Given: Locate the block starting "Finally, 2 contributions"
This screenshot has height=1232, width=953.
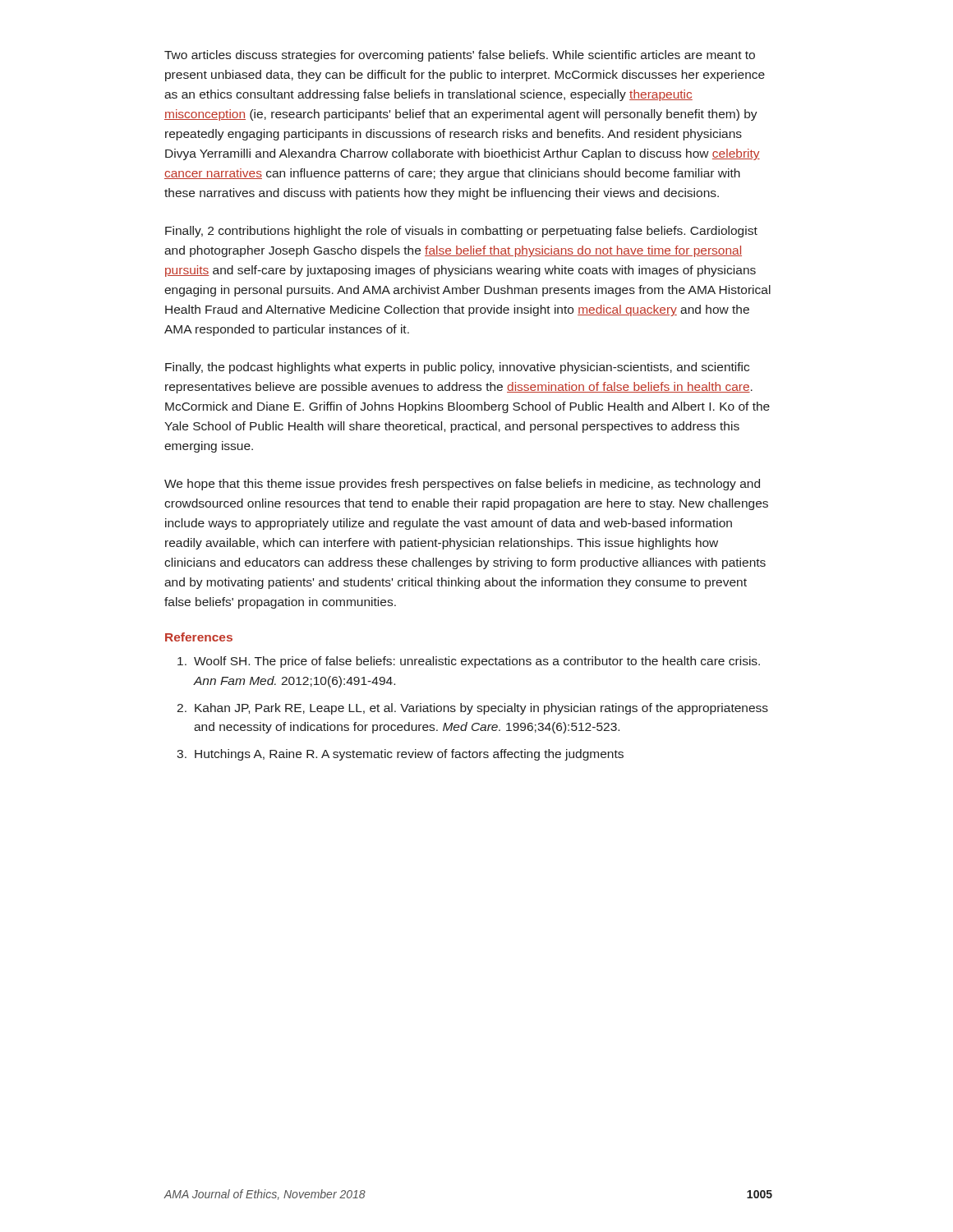Looking at the screenshot, I should point(468,280).
